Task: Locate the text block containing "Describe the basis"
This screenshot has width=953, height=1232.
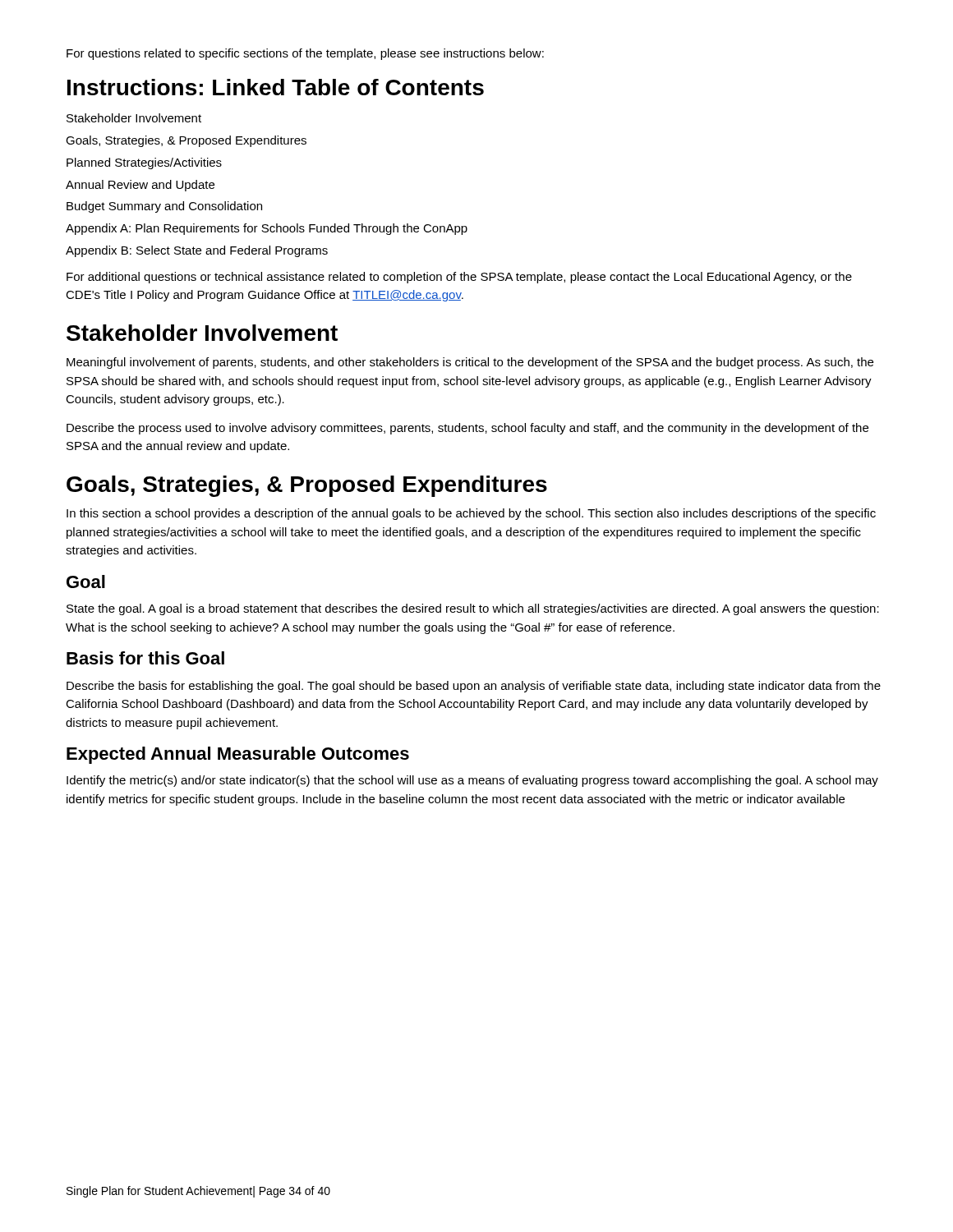Action: [x=473, y=704]
